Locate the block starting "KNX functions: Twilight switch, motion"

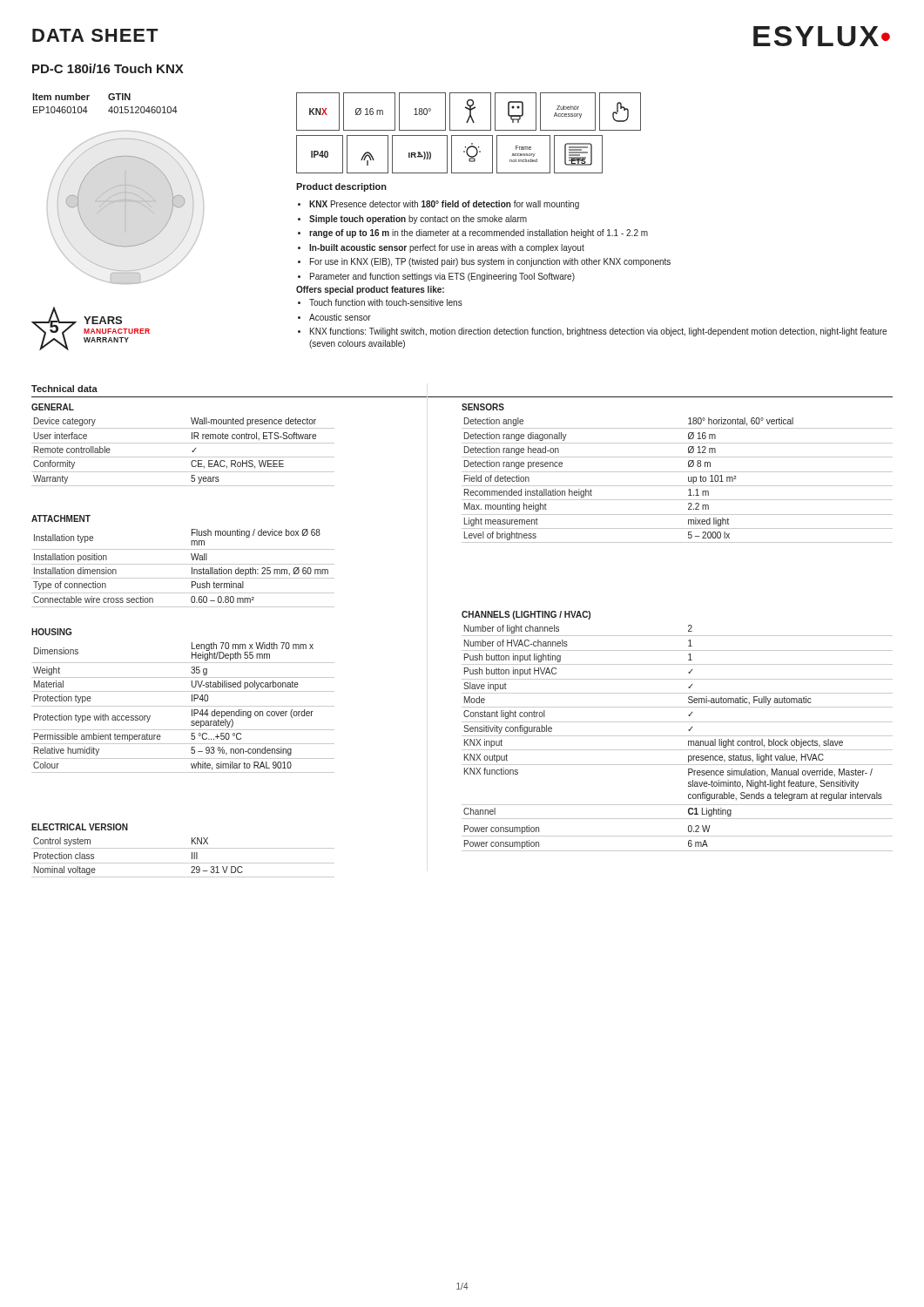coord(598,337)
